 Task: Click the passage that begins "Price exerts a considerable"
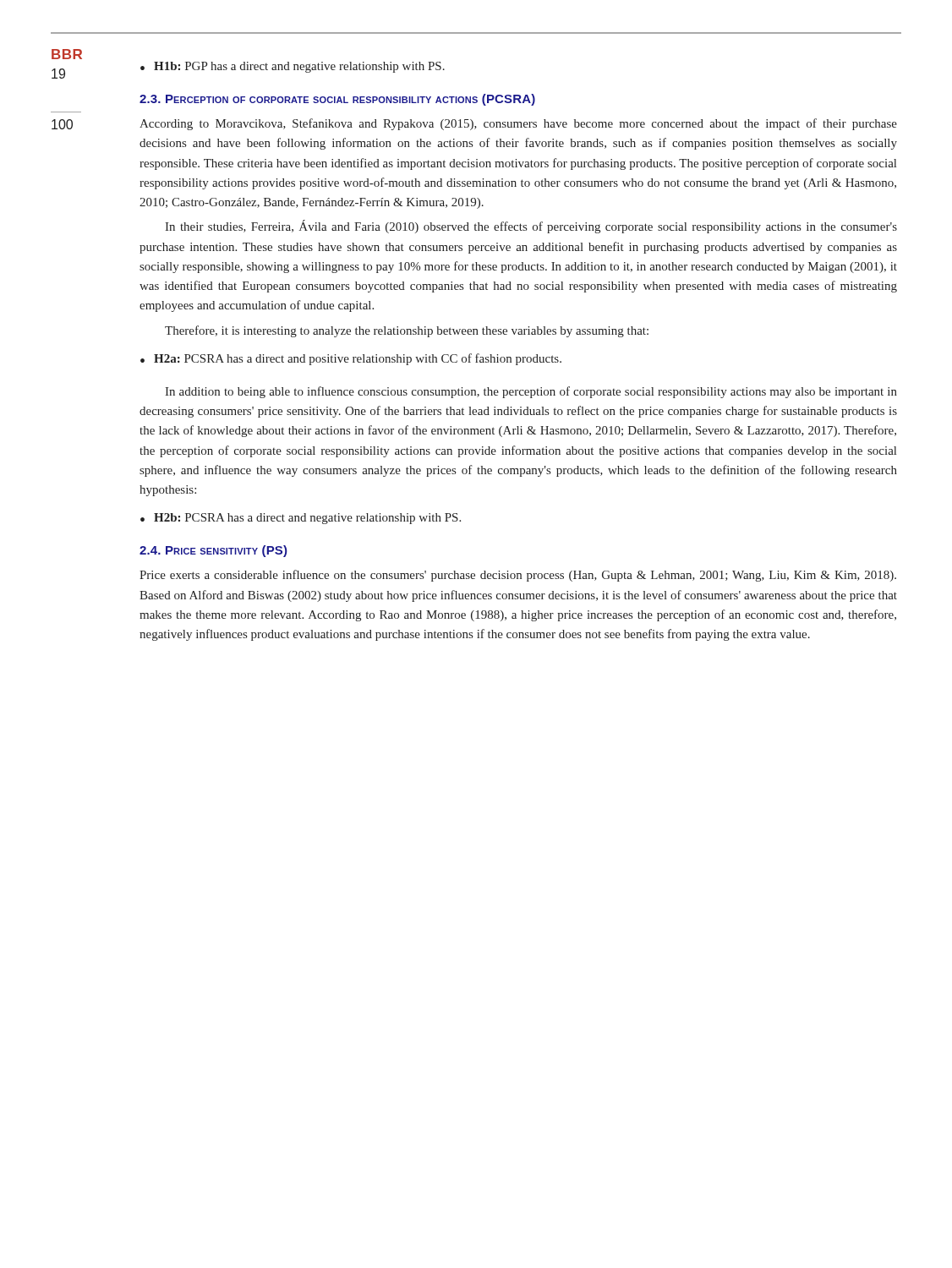click(x=518, y=605)
